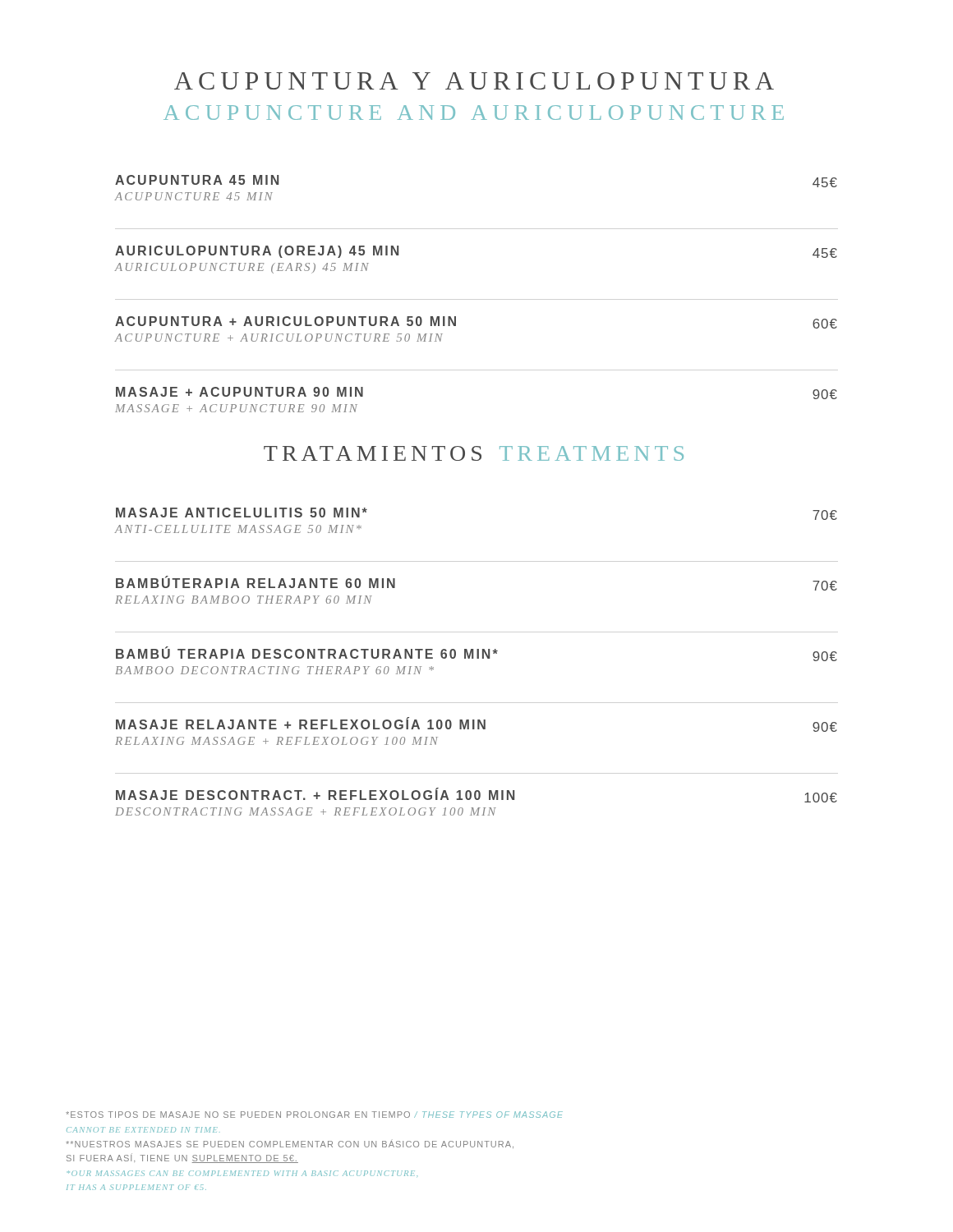Viewport: 953px width, 1232px height.
Task: Point to the text starting "ACUPUNTURA + AURICULOPUNTURA 50 MIN"
Action: click(x=285, y=323)
